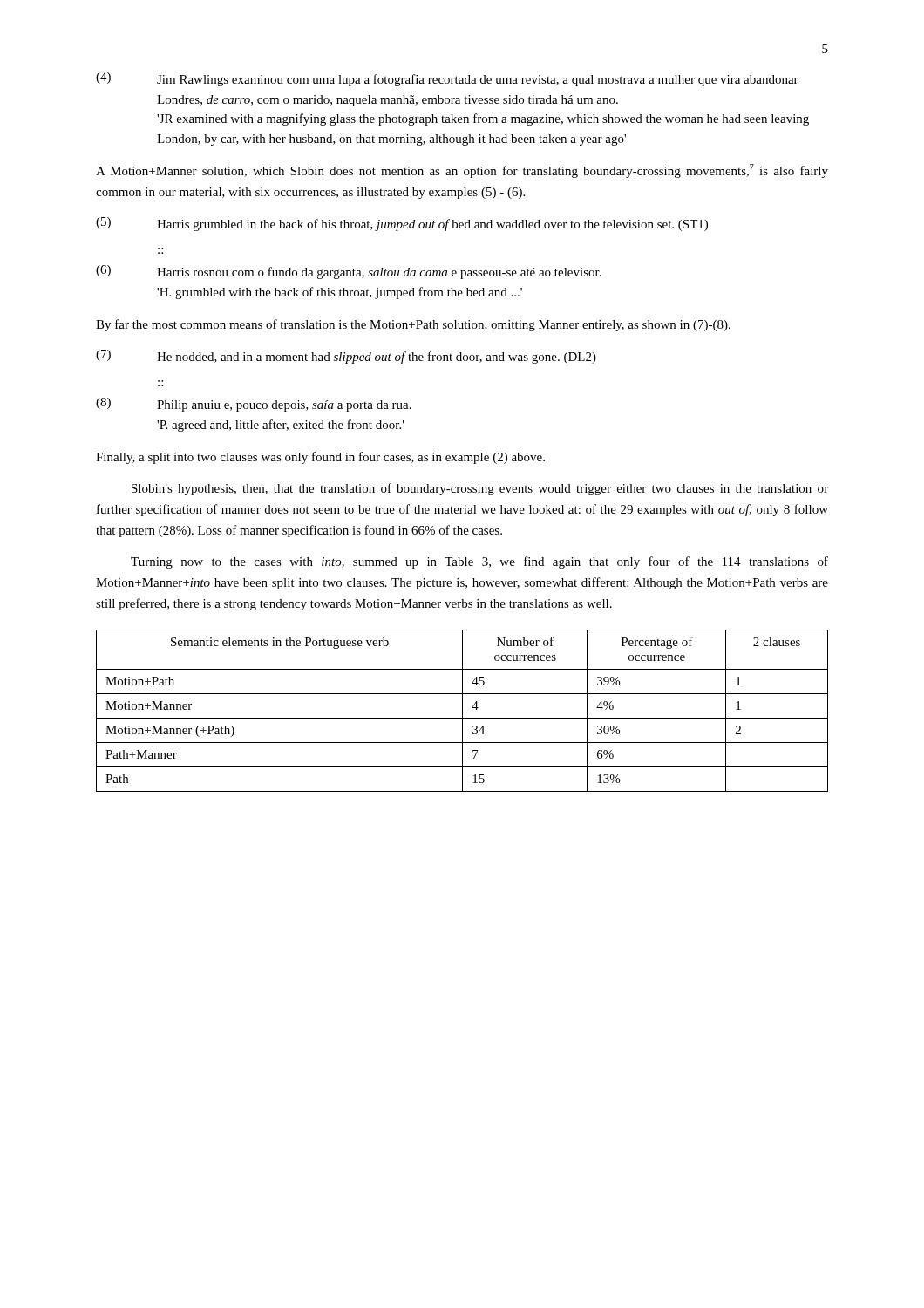924x1308 pixels.
Task: Point to the text starting "By far the"
Action: (x=462, y=324)
